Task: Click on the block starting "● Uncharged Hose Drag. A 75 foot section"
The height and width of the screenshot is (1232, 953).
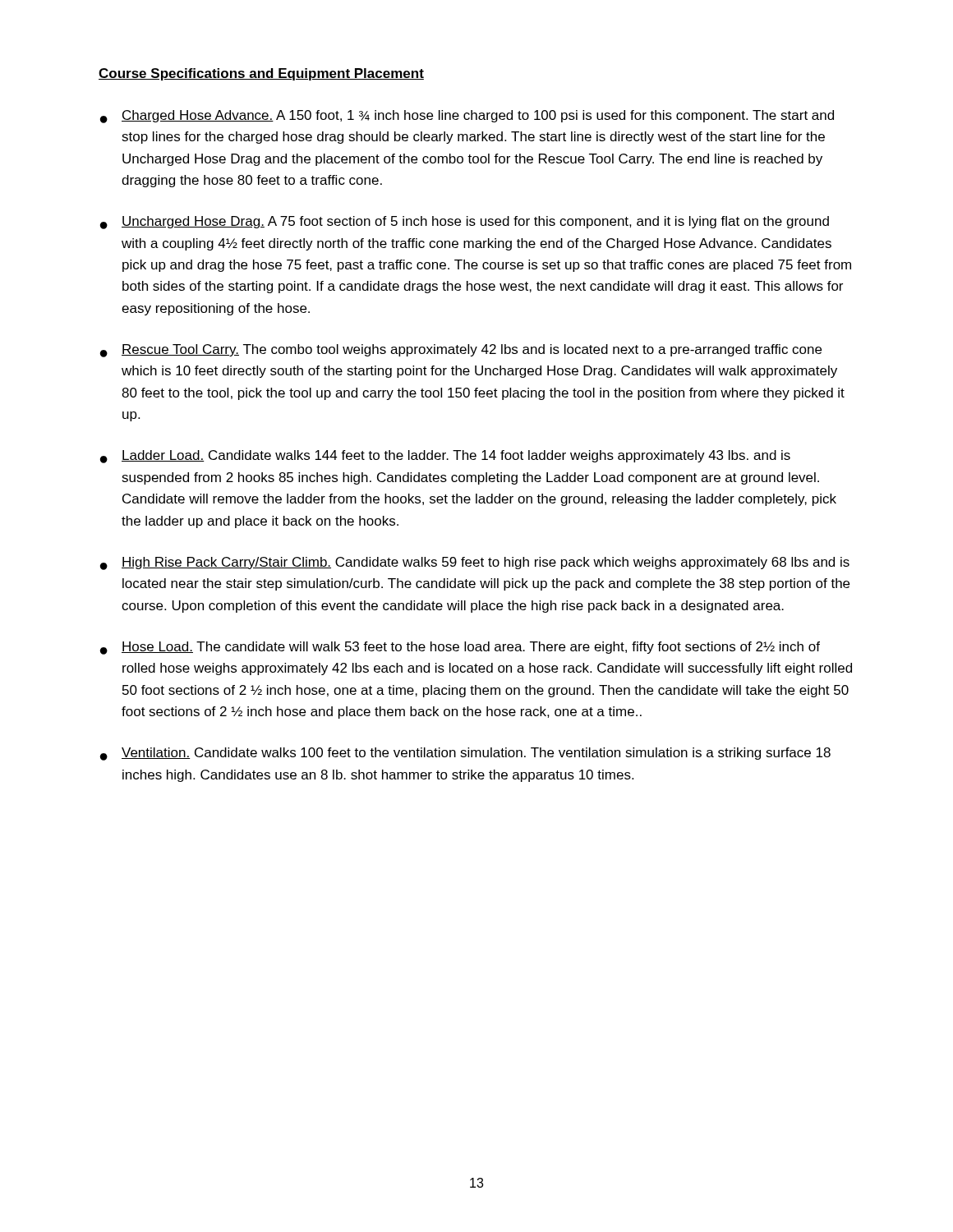Action: [x=476, y=265]
